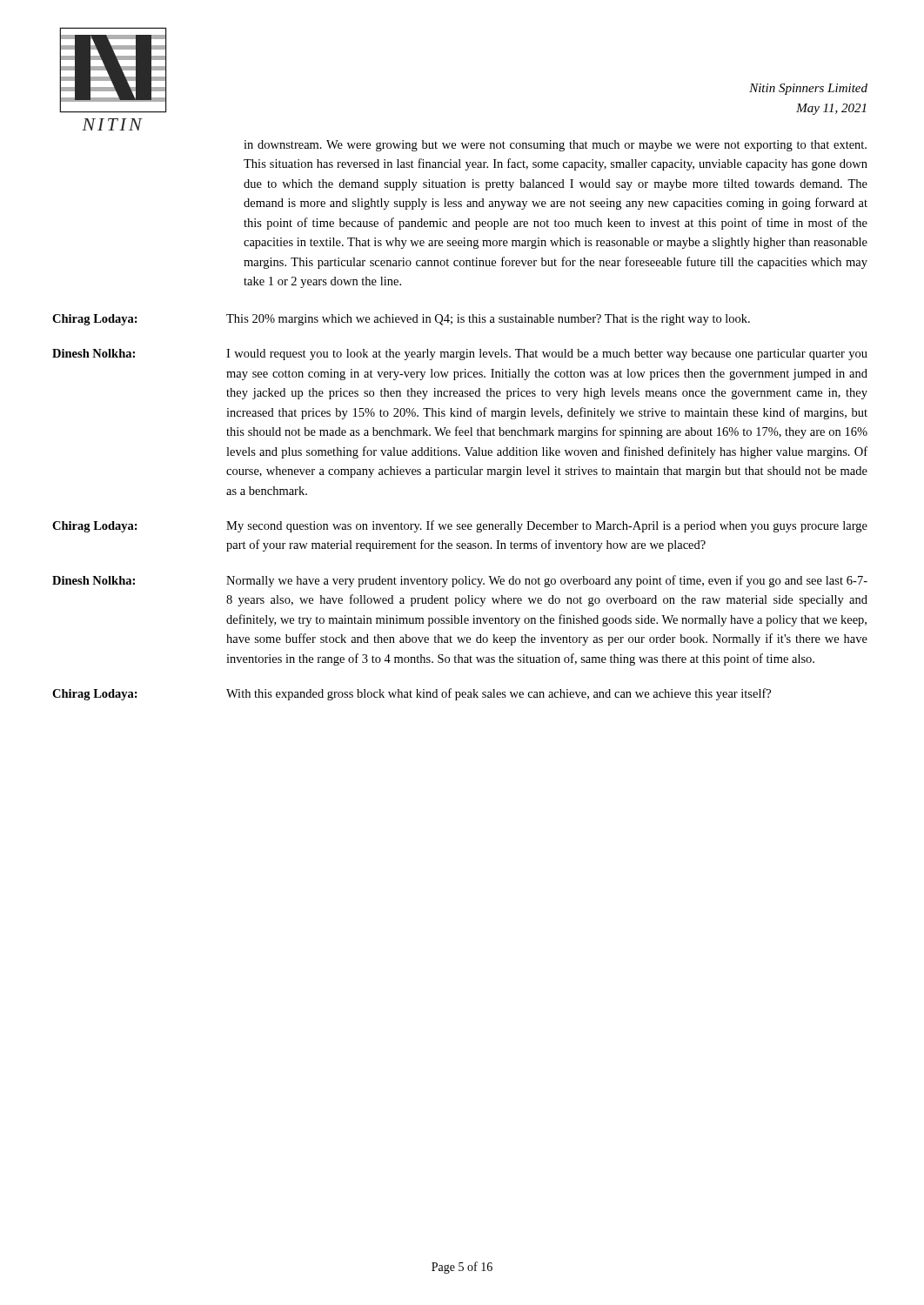Find the logo
924x1305 pixels.
click(122, 81)
